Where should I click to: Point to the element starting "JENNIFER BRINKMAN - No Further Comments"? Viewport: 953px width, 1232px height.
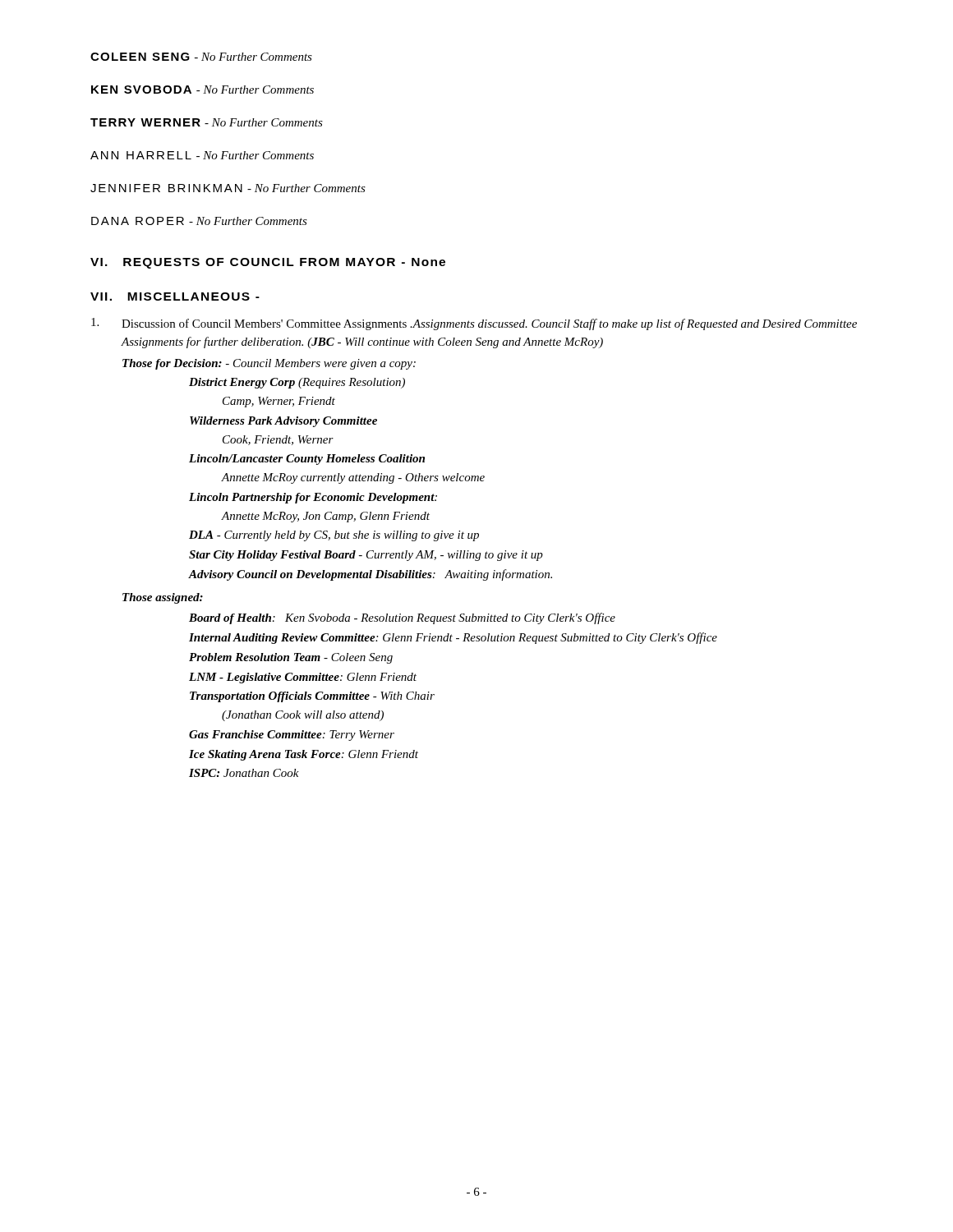point(228,188)
